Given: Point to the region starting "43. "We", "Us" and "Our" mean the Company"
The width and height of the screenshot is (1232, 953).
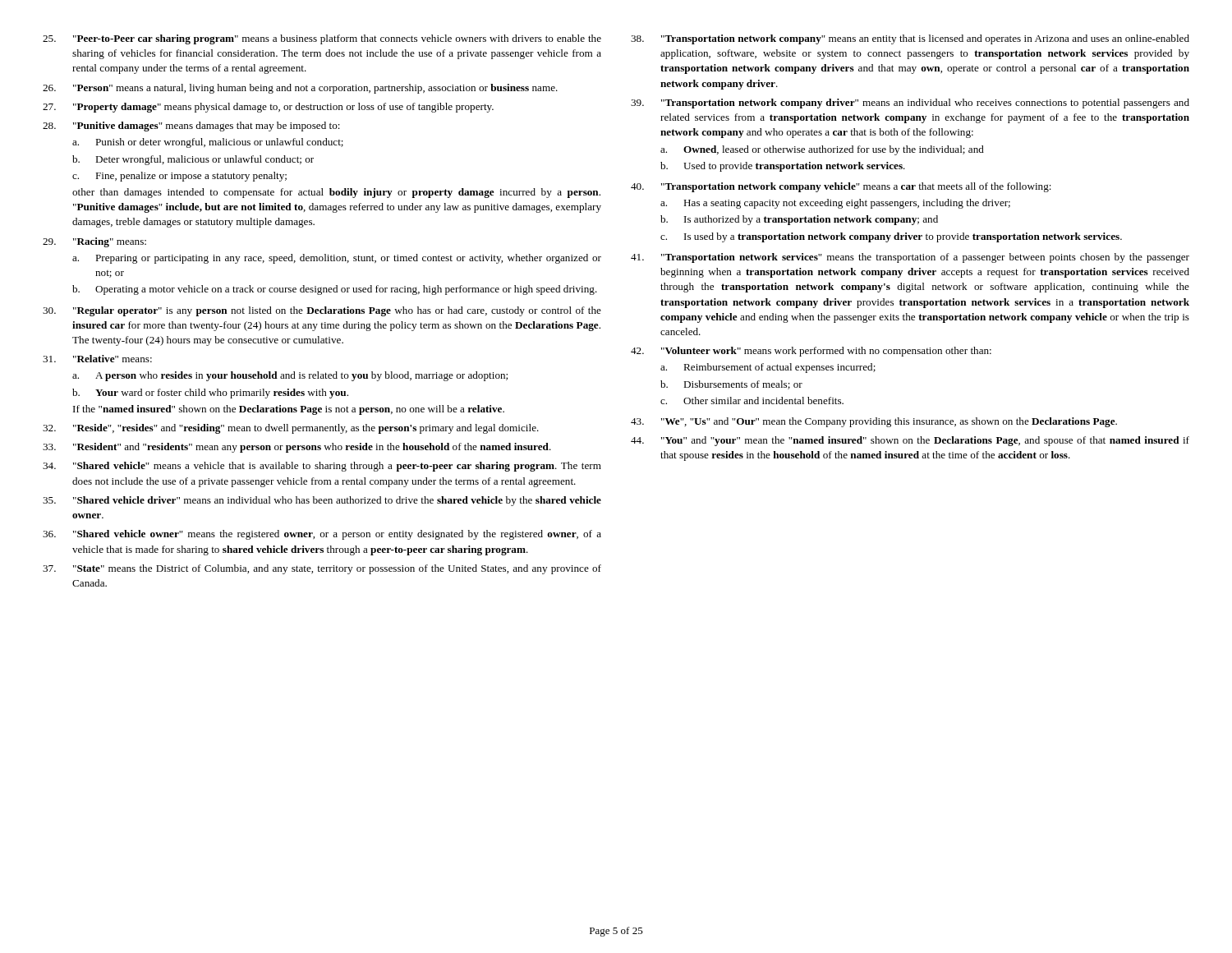Looking at the screenshot, I should (x=910, y=422).
